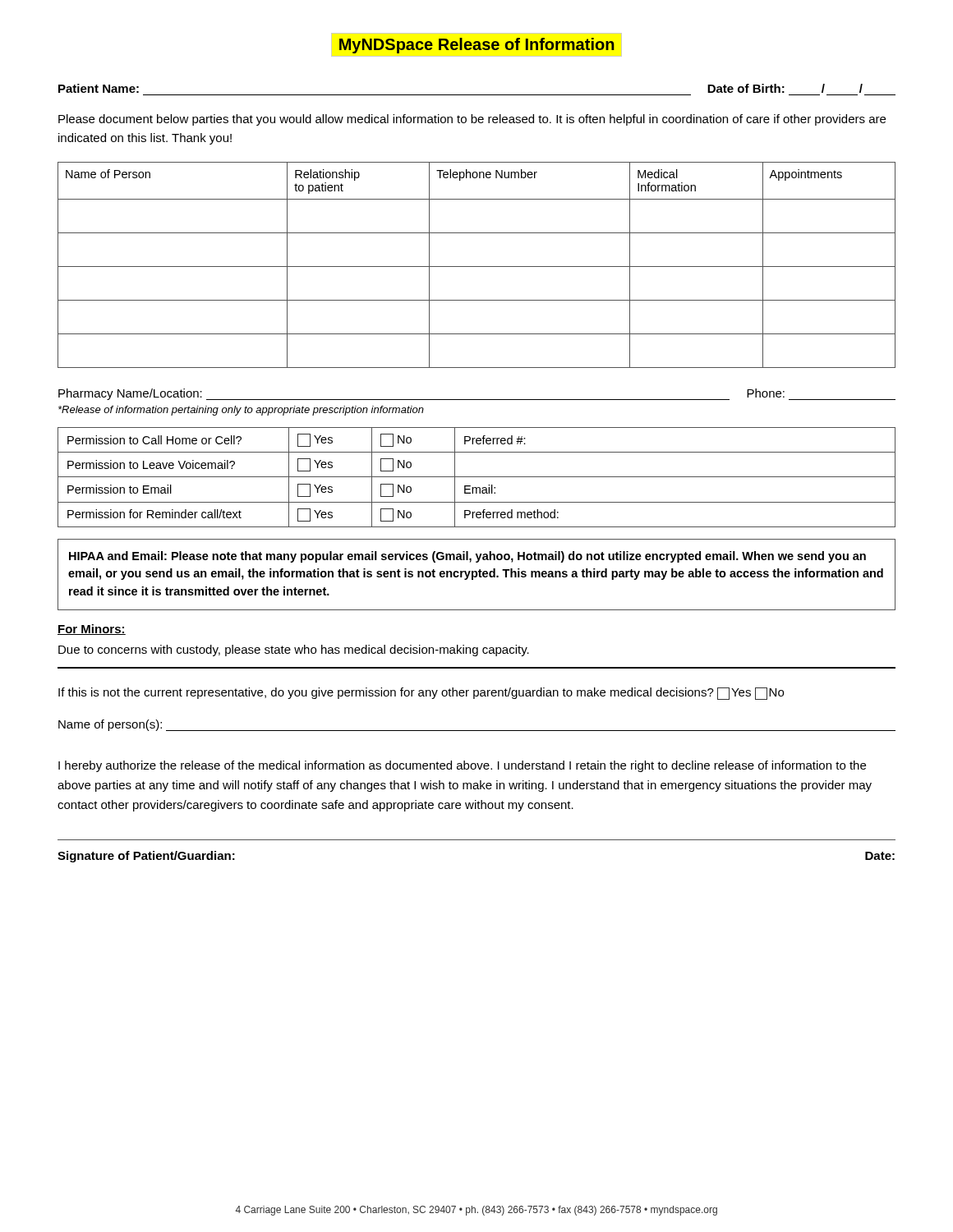Click on the title with the text "MyNDSpace Release of Information"
This screenshot has width=953, height=1232.
coord(476,45)
